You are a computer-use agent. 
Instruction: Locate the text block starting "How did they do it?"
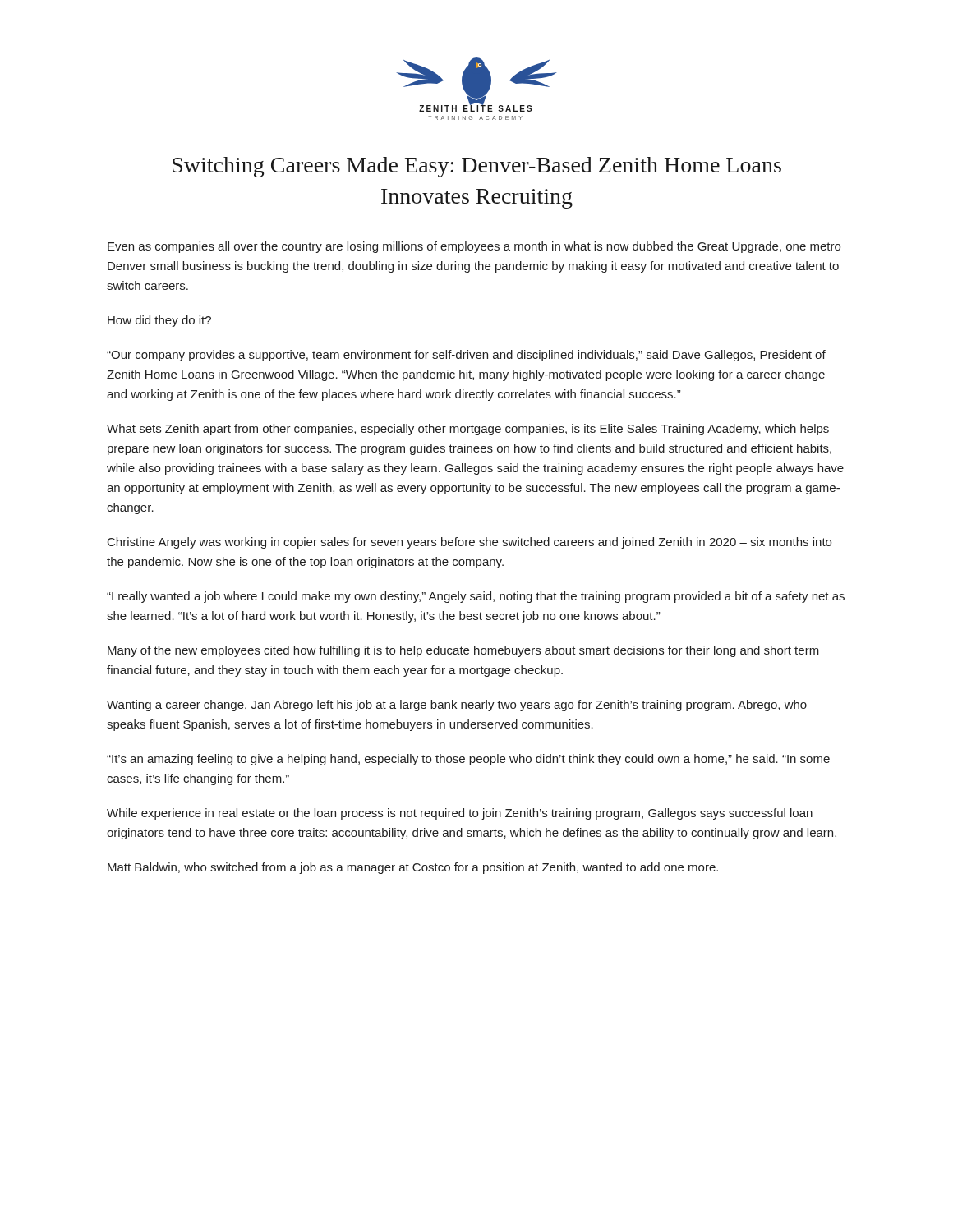[159, 320]
